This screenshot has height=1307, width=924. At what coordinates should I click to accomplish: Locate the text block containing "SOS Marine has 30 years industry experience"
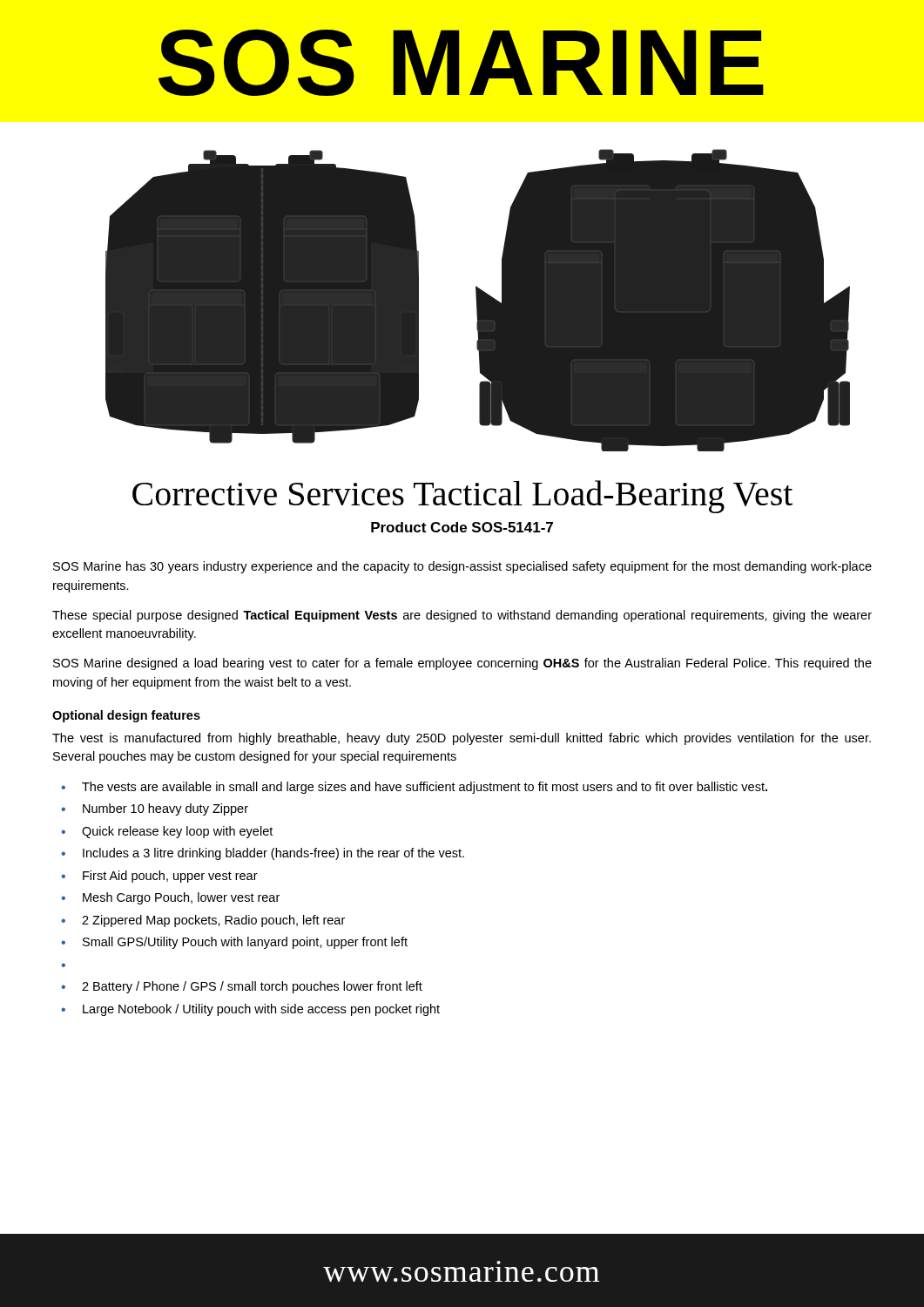click(x=462, y=577)
